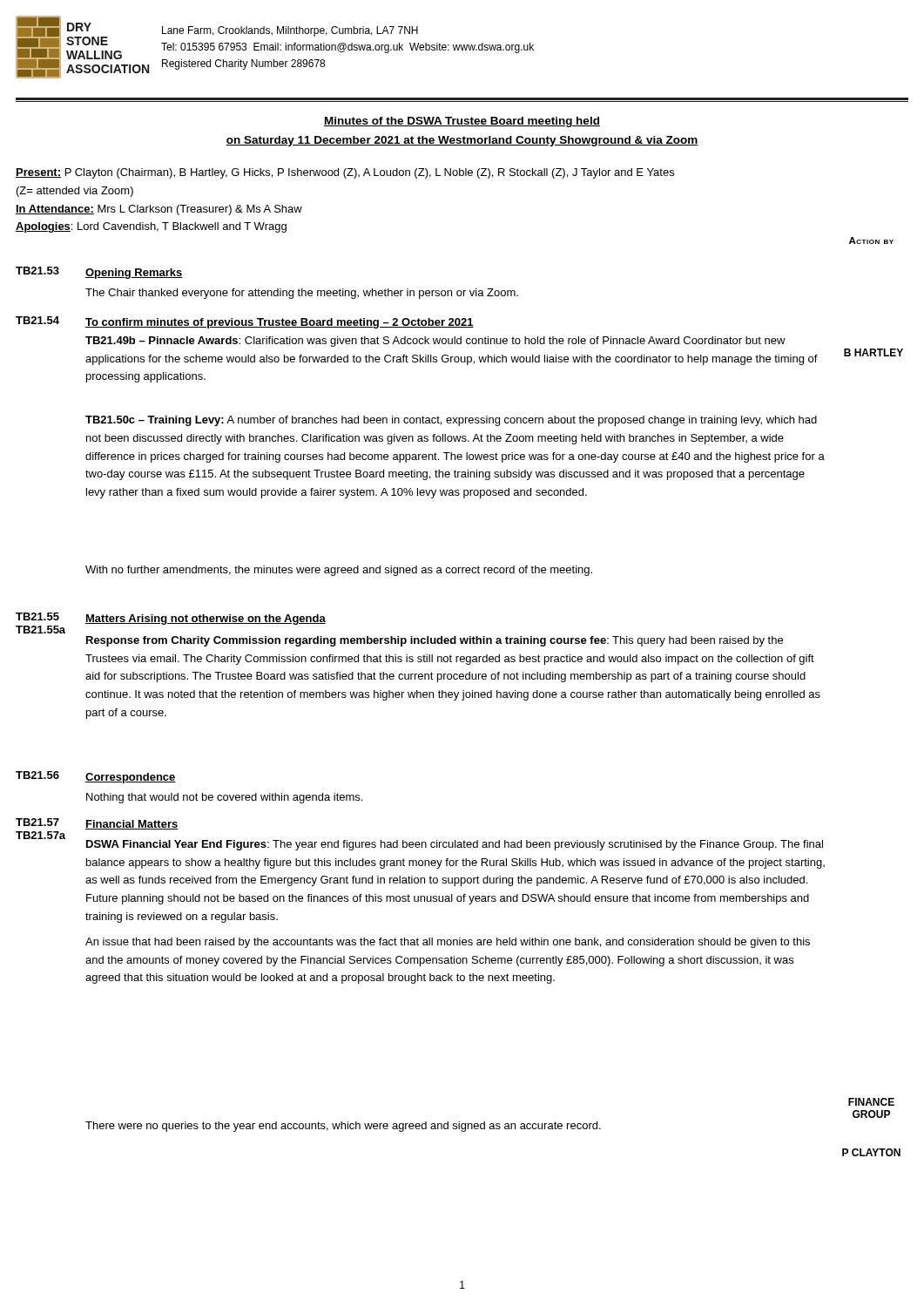Viewport: 924px width, 1307px height.
Task: Point to the region starting "Action by"
Action: click(x=871, y=240)
